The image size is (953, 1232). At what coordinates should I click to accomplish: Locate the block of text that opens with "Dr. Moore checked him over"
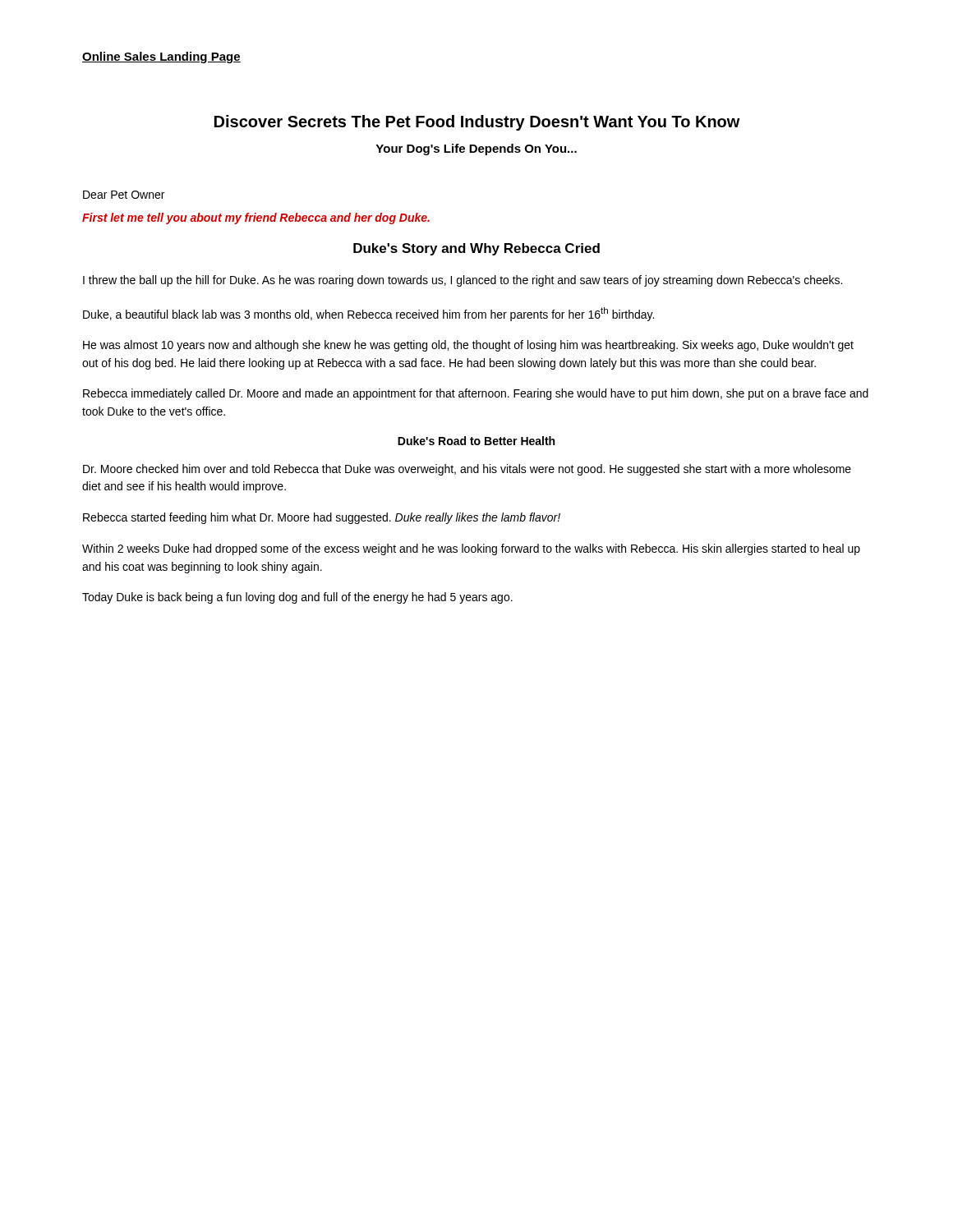tap(467, 478)
